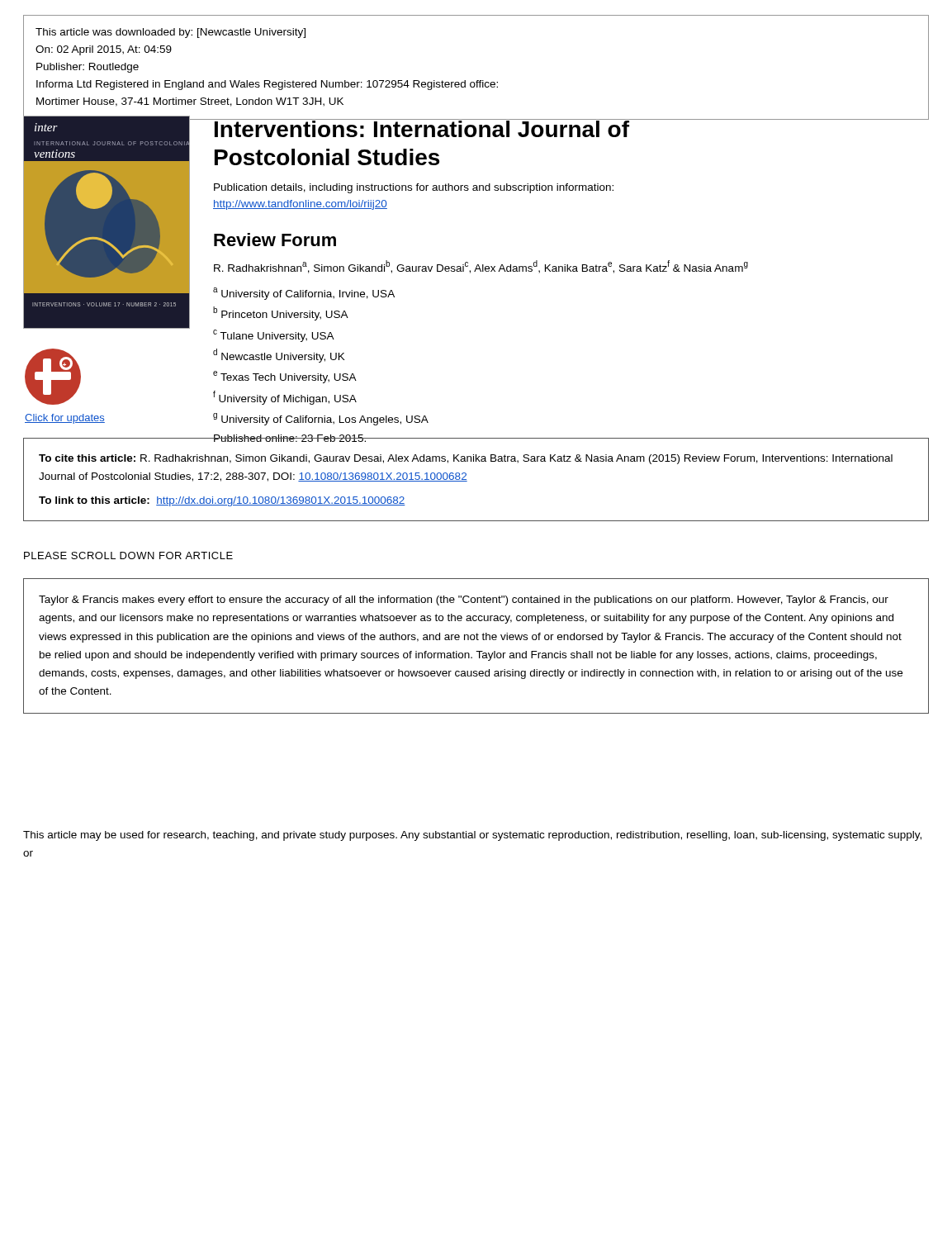Locate the text "Review Forum"
This screenshot has width=952, height=1239.
(x=275, y=240)
